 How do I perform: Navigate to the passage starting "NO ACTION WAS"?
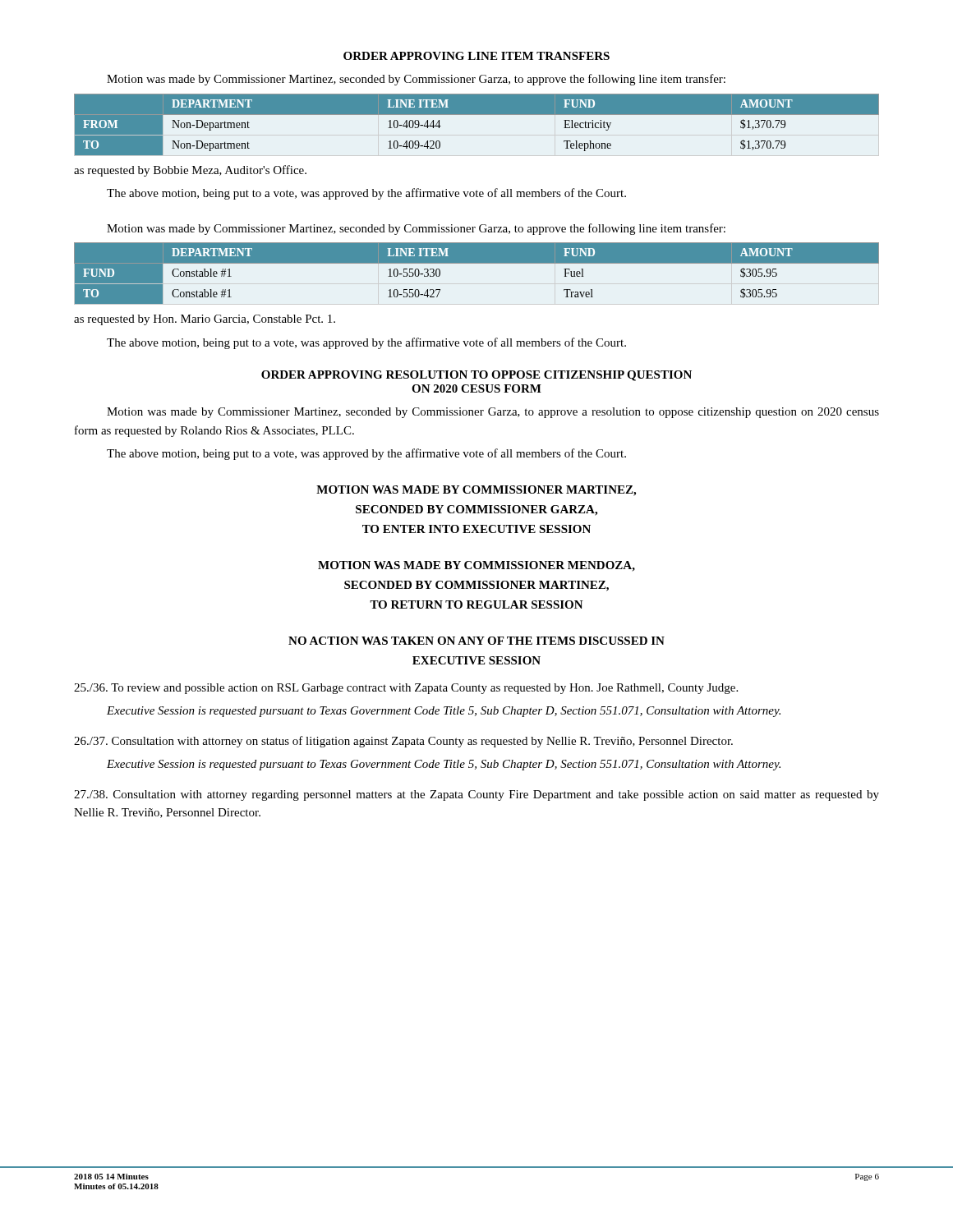pyautogui.click(x=476, y=650)
